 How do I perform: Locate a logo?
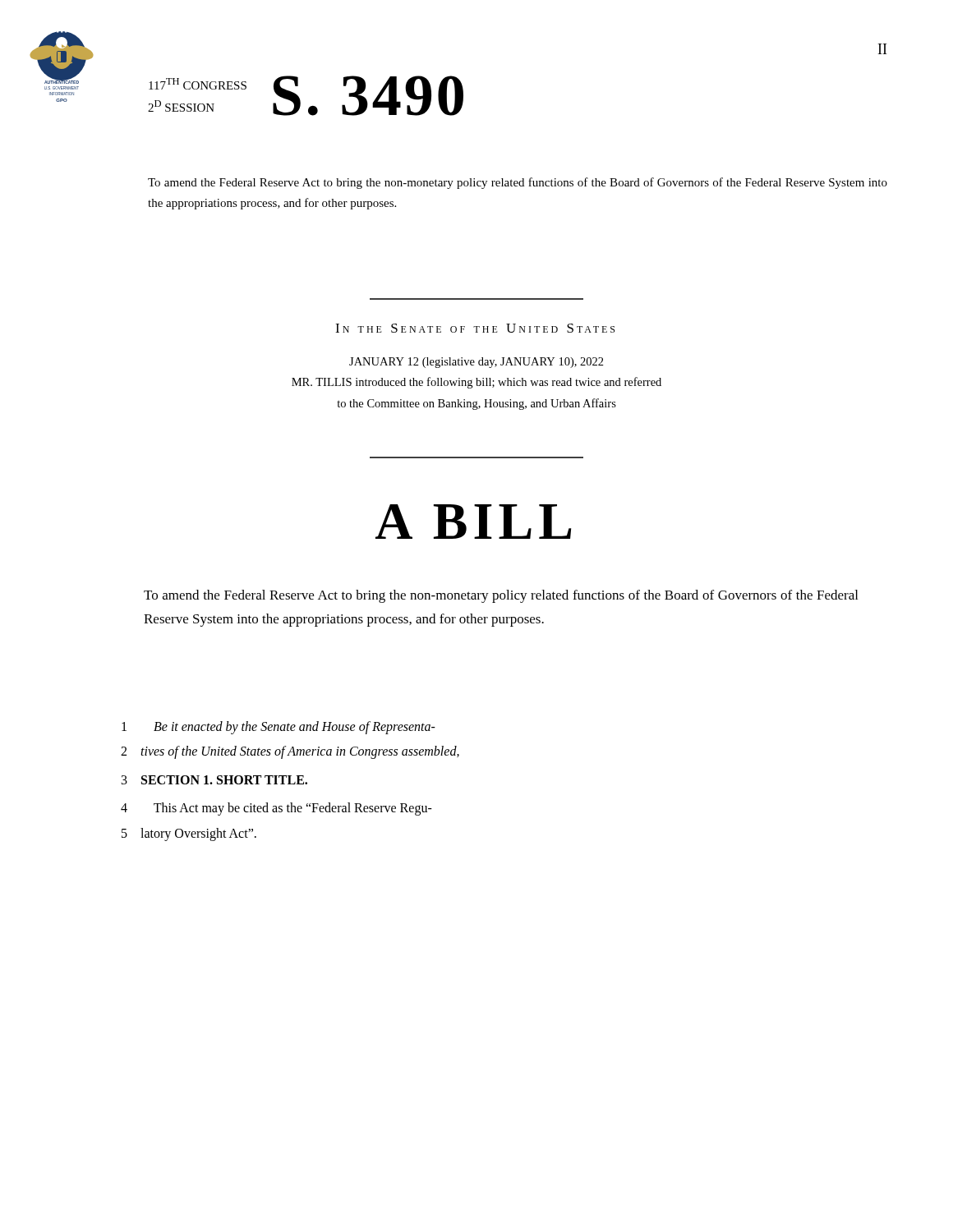pos(66,70)
